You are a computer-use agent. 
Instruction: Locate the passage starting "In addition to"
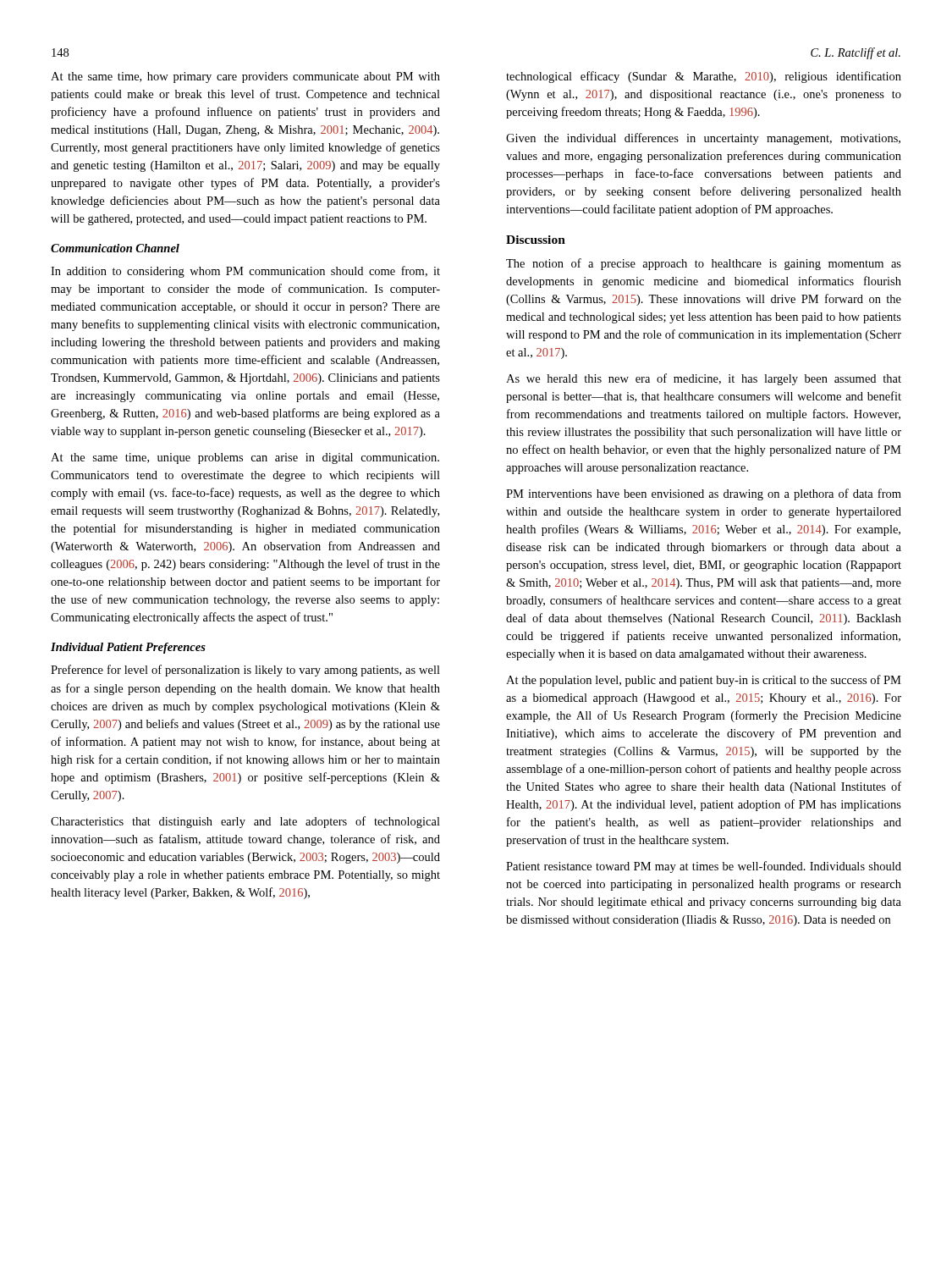[245, 352]
